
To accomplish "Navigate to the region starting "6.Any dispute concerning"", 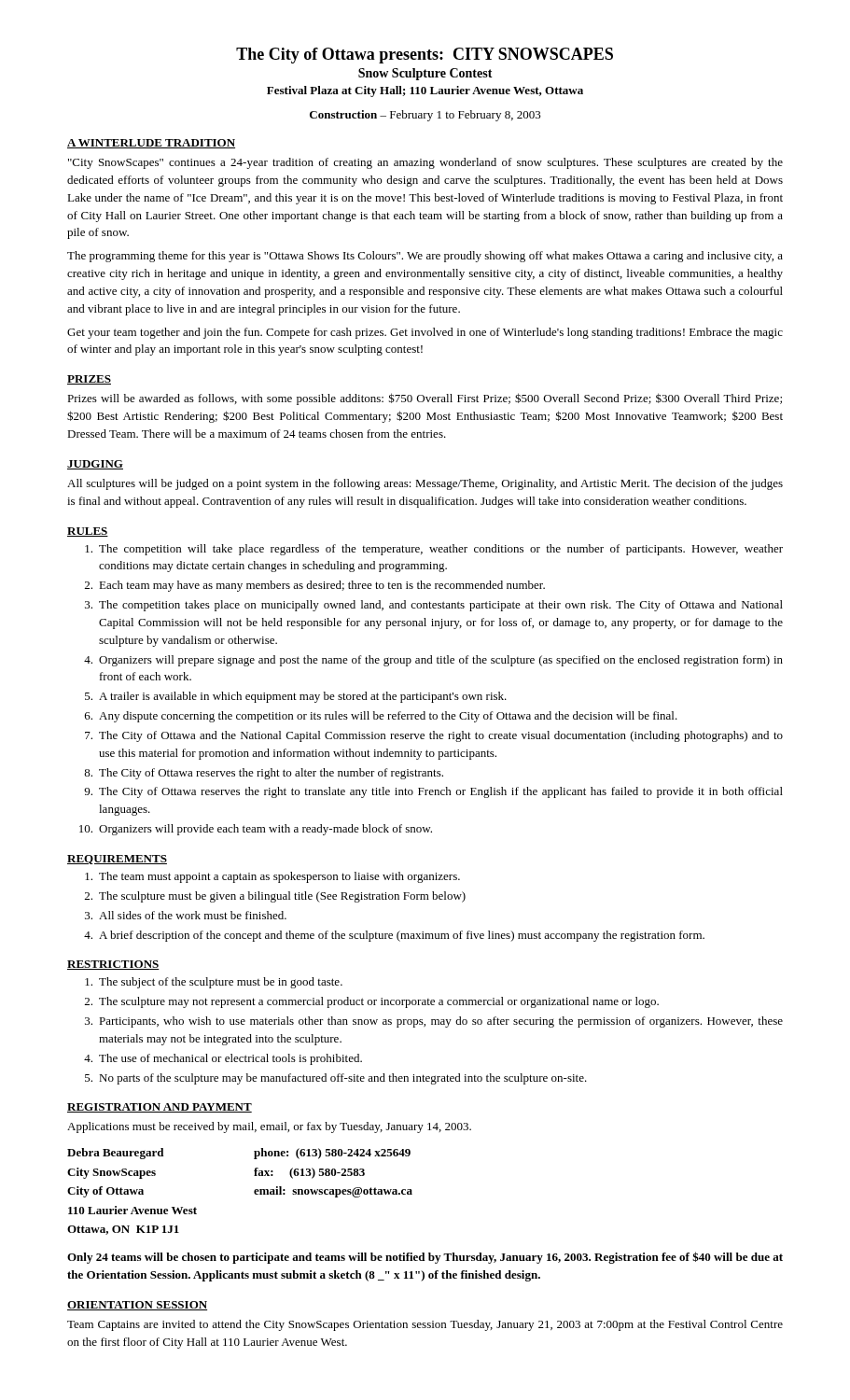I will (x=425, y=716).
